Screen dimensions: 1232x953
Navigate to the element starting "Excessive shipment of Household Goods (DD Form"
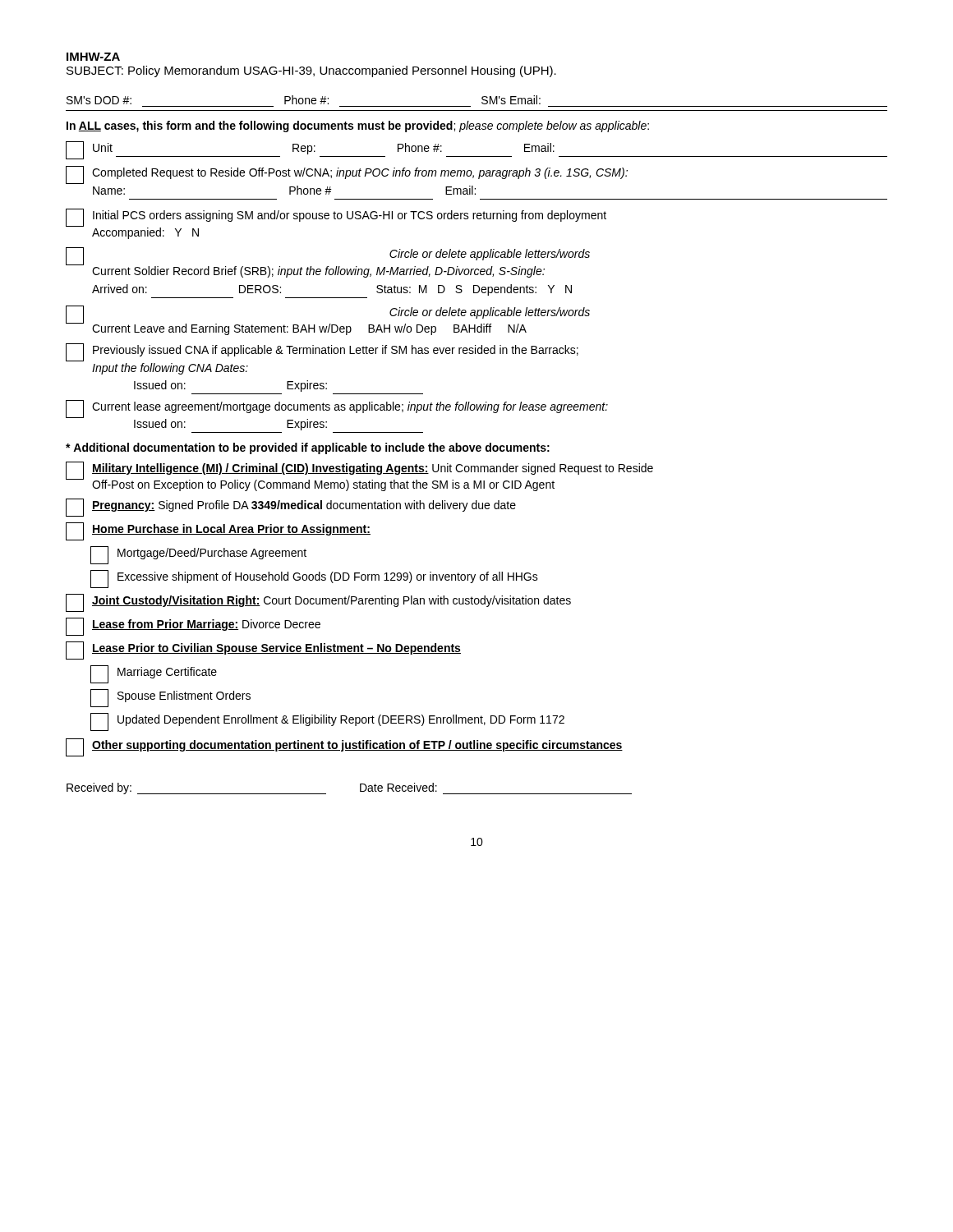point(489,579)
